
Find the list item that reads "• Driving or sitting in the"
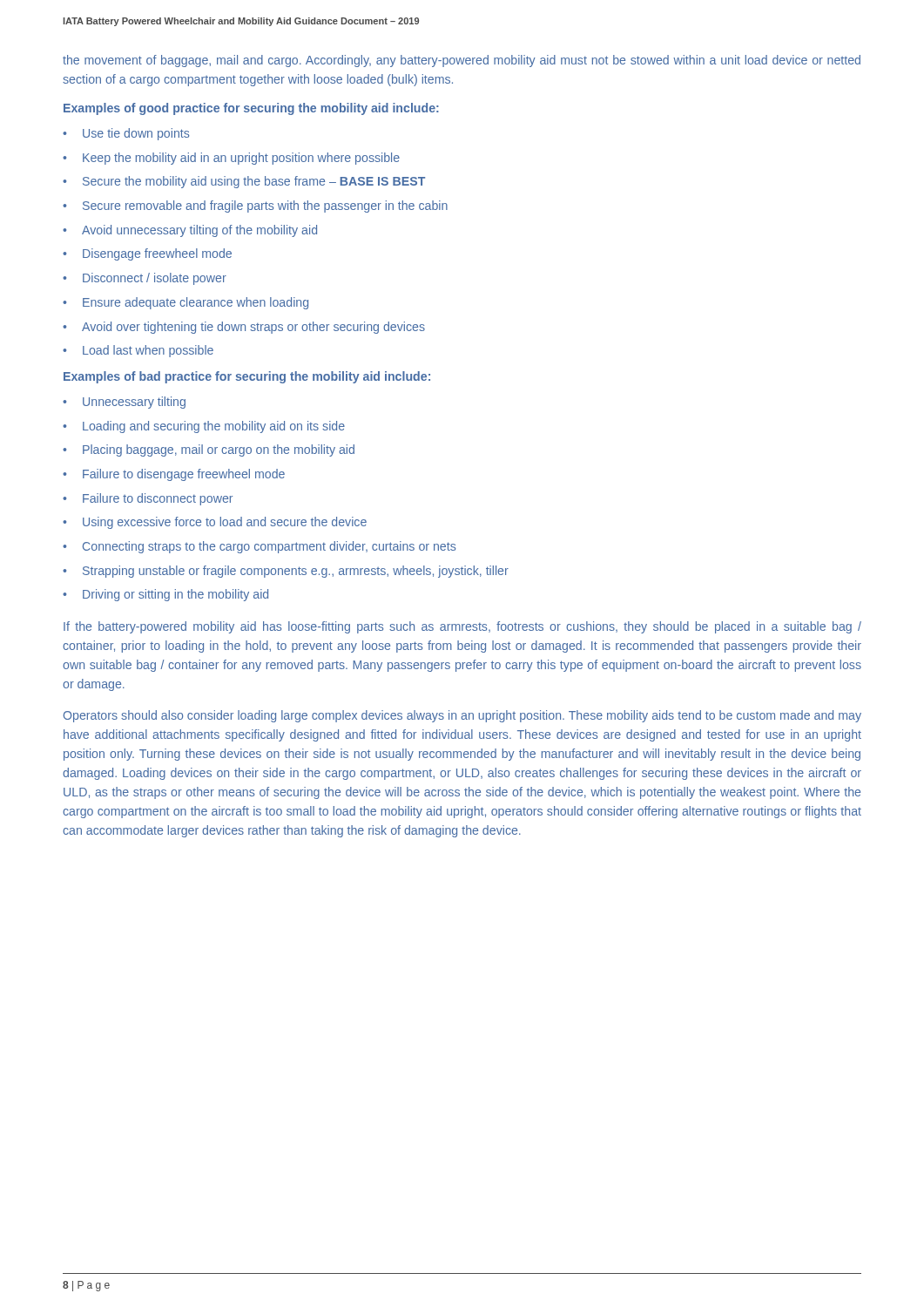(x=165, y=595)
